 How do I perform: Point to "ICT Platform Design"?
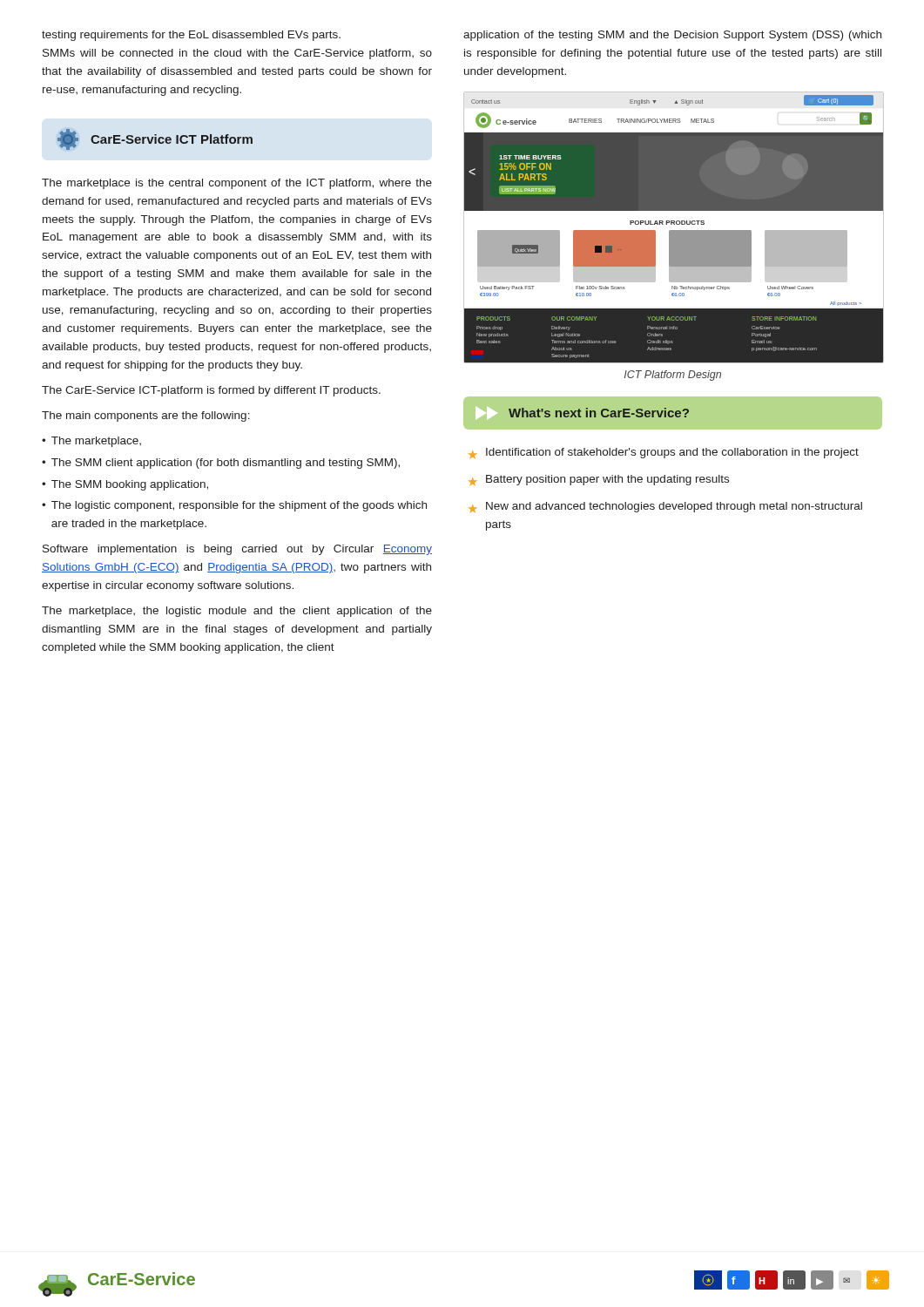coord(673,374)
